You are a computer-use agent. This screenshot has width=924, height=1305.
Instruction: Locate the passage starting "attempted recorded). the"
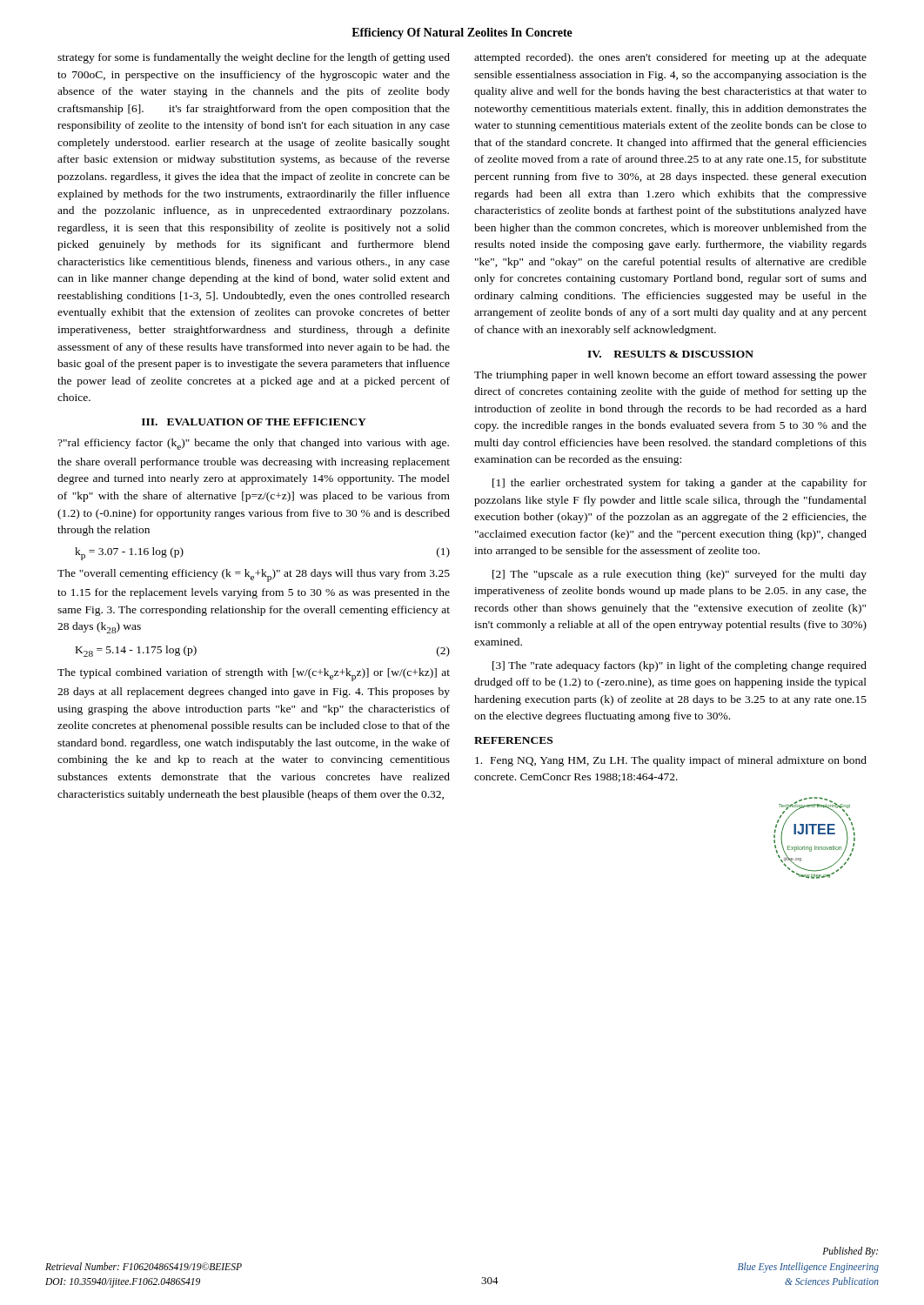coord(670,193)
